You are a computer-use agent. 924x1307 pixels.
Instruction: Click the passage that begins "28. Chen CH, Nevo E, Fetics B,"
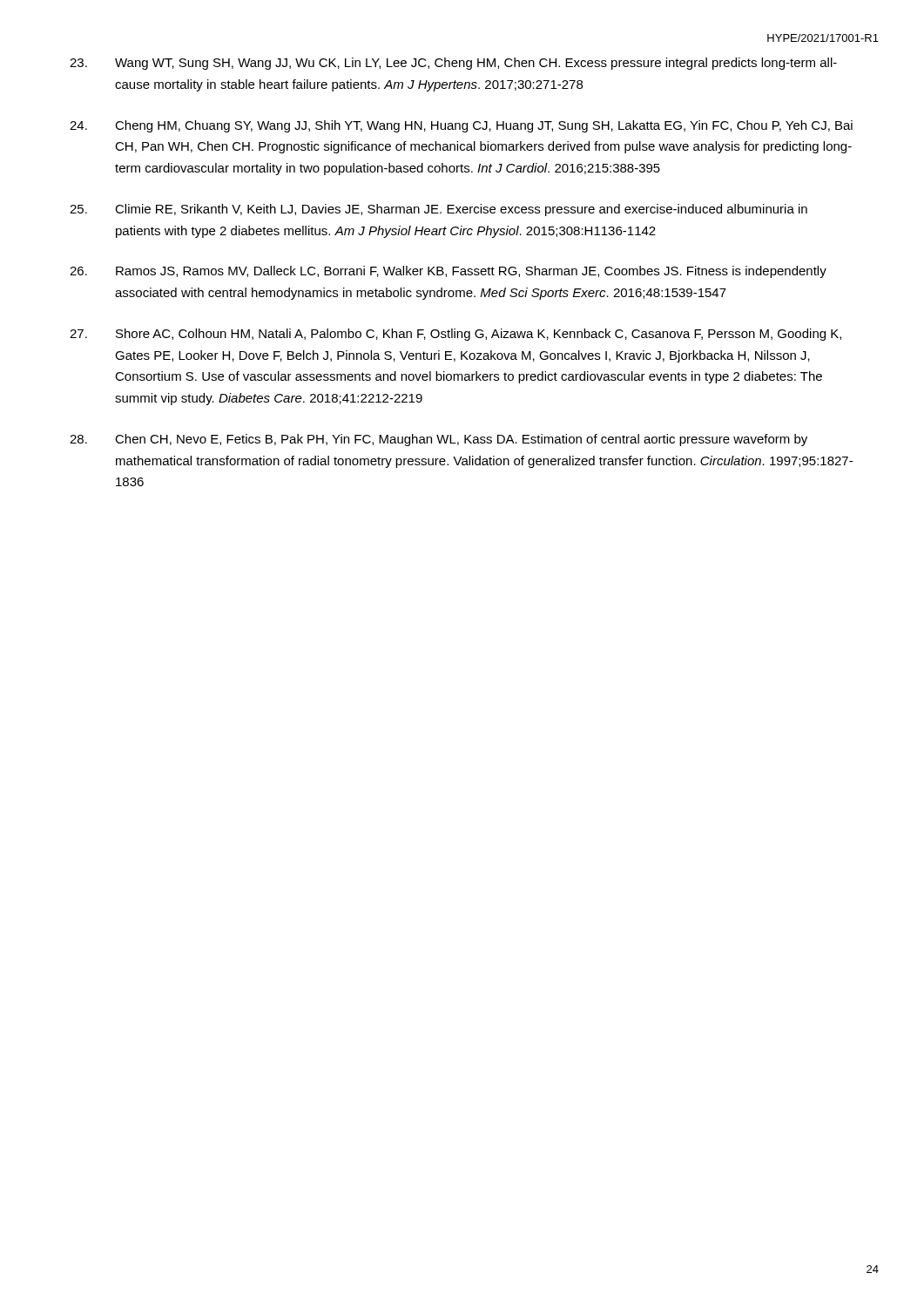[x=462, y=461]
